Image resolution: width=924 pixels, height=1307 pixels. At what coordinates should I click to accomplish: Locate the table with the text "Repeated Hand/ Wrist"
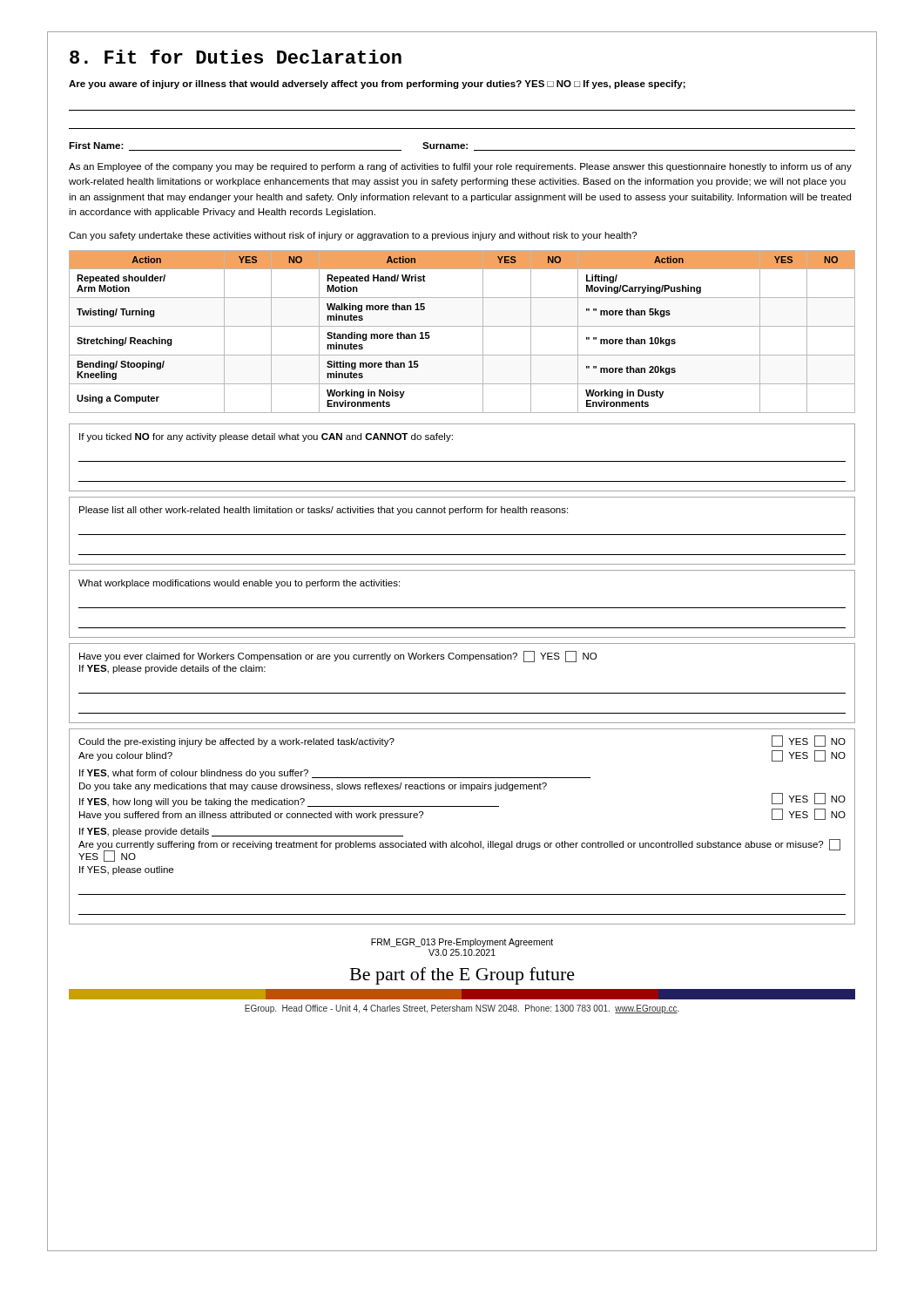point(462,332)
